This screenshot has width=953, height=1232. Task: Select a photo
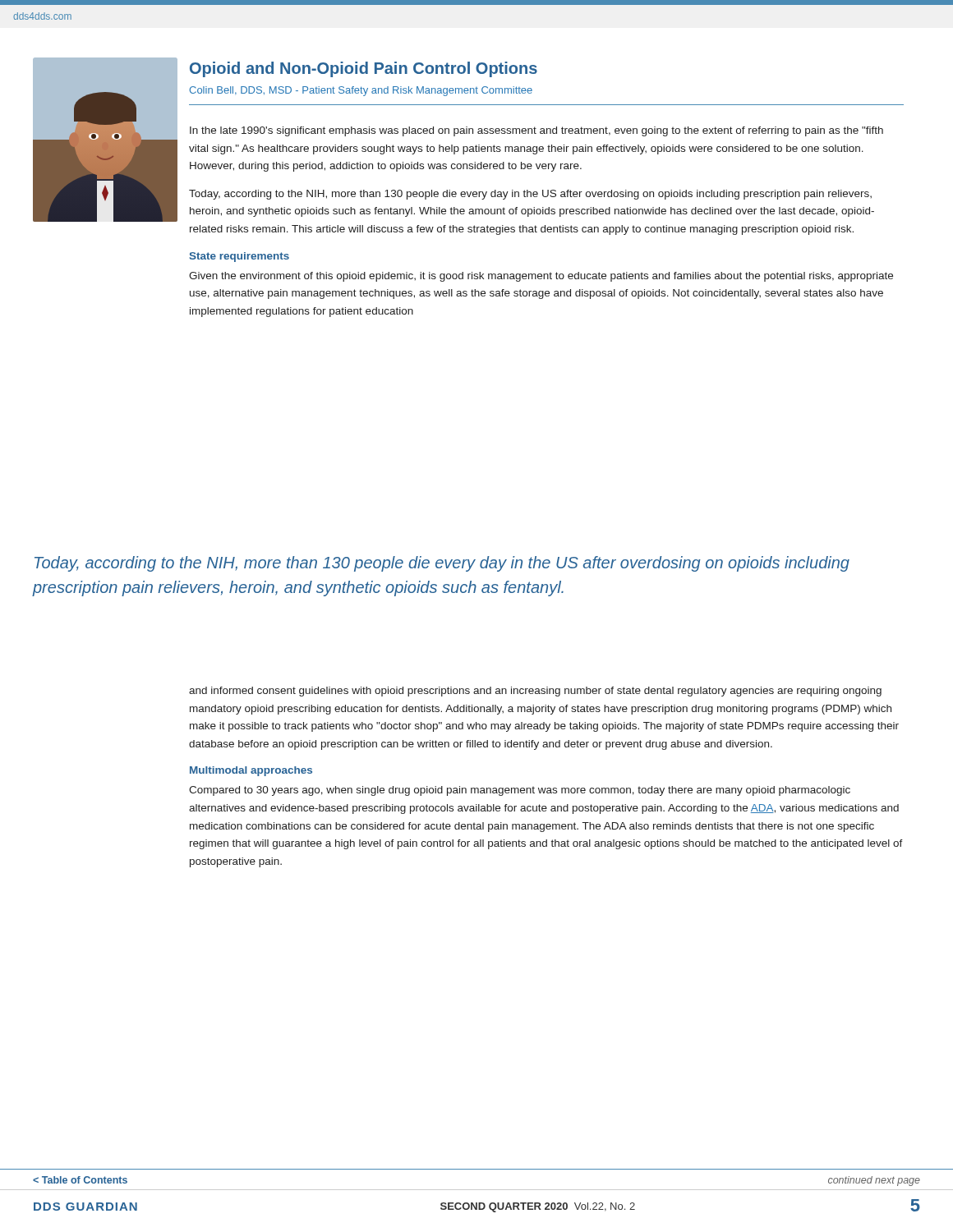[105, 140]
